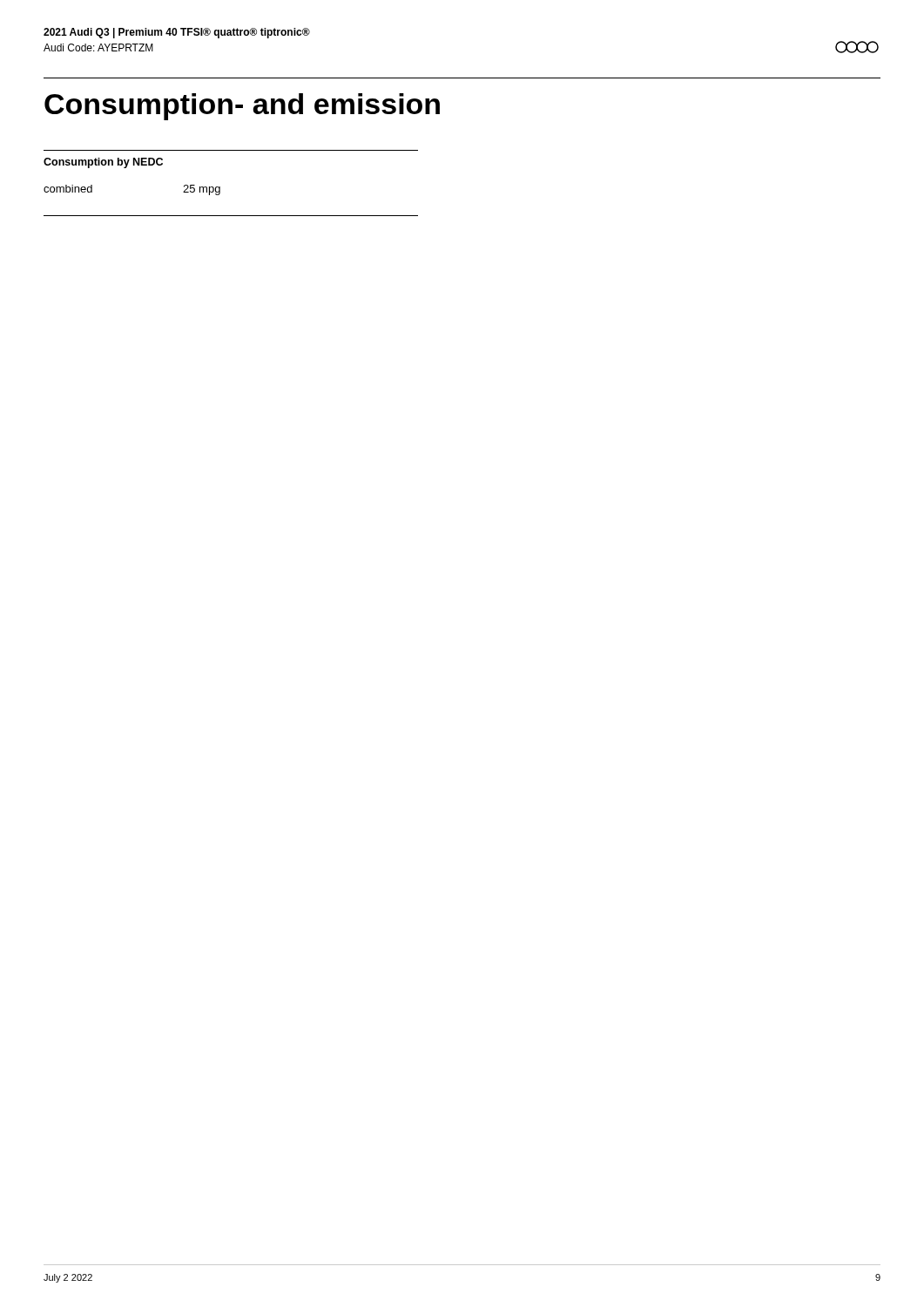924x1307 pixels.
Task: Point to "Consumption by NEDC"
Action: (x=103, y=162)
